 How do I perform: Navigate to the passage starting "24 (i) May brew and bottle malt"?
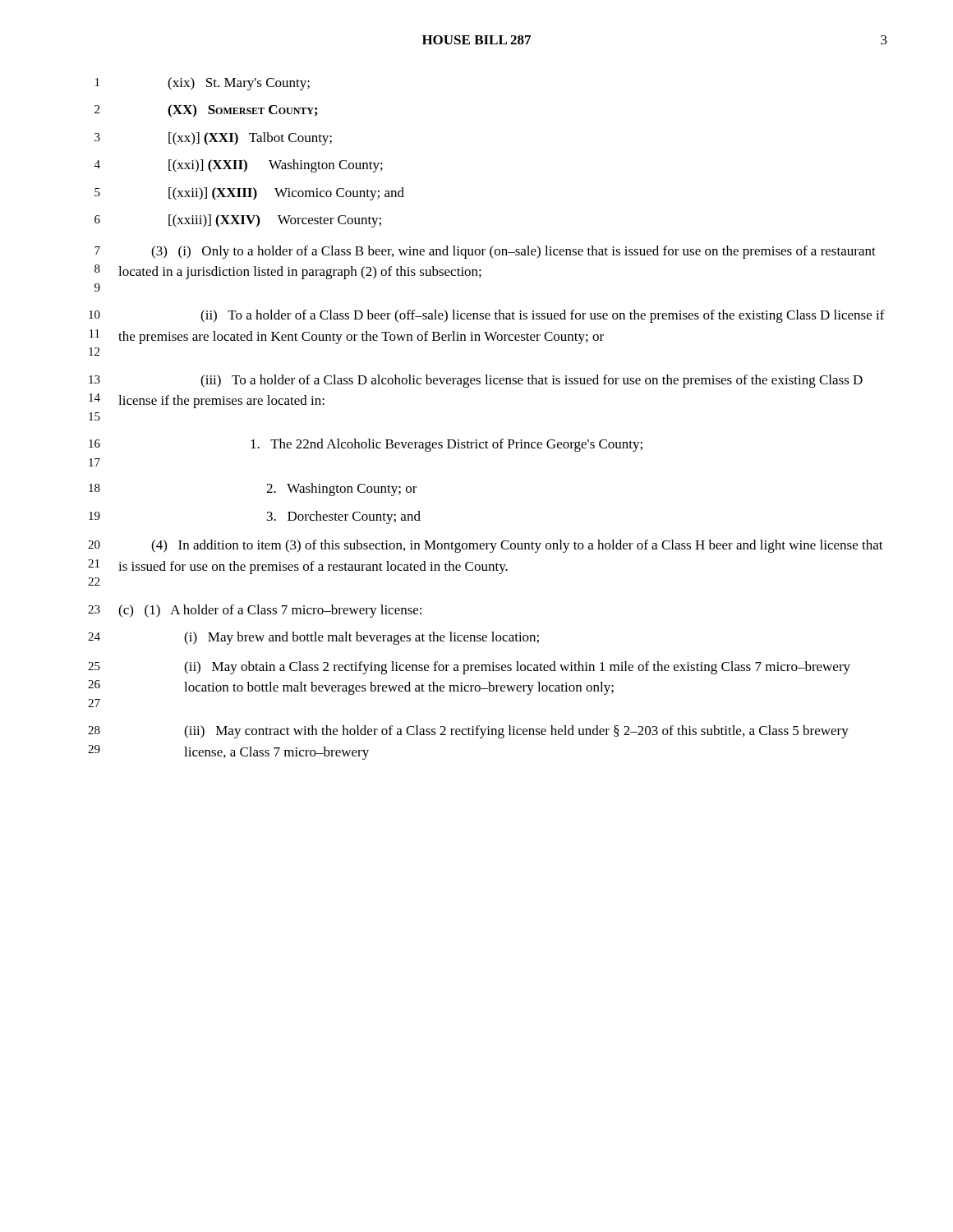[476, 637]
